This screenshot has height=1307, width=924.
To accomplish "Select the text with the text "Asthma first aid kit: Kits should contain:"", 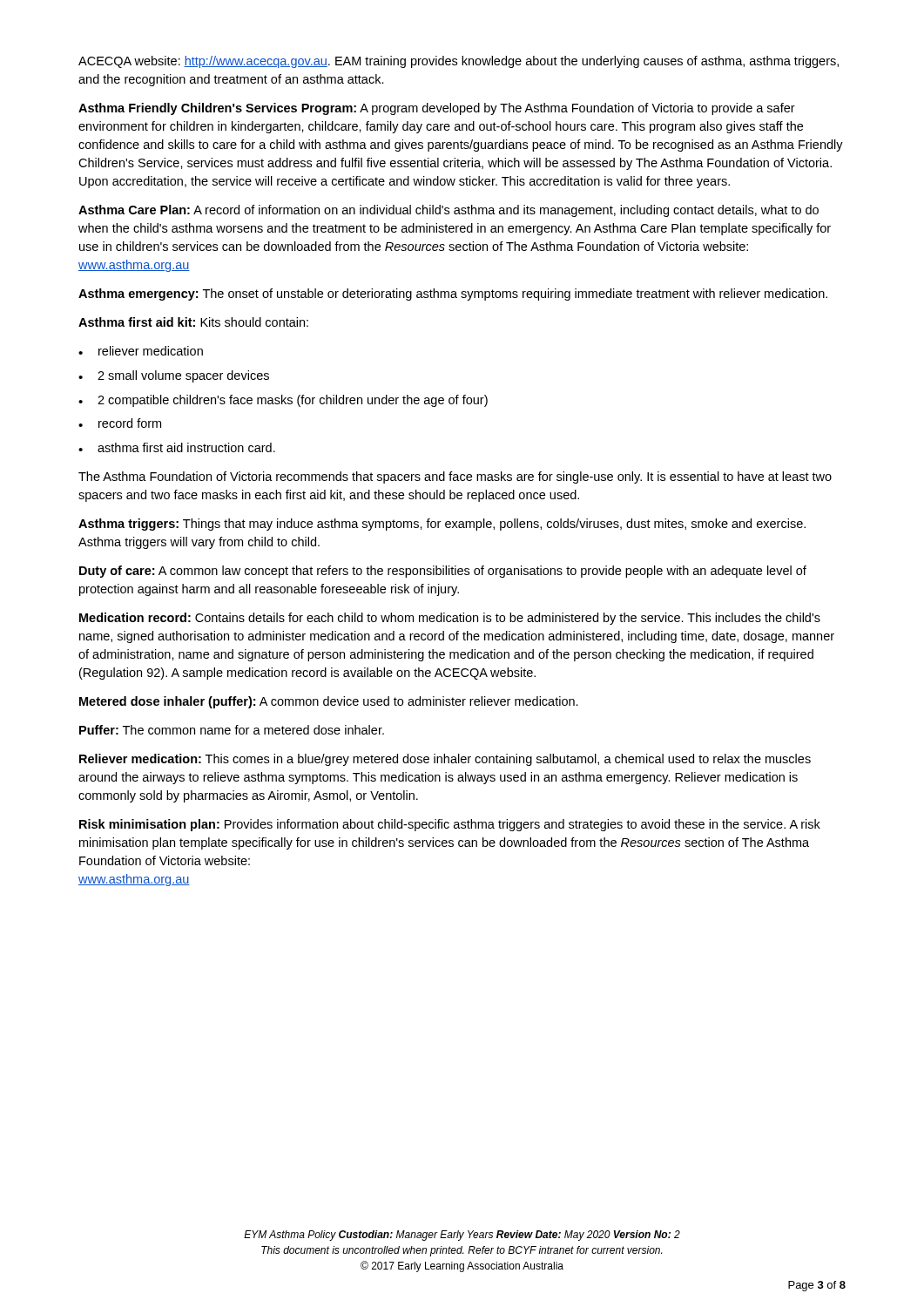I will click(x=194, y=323).
